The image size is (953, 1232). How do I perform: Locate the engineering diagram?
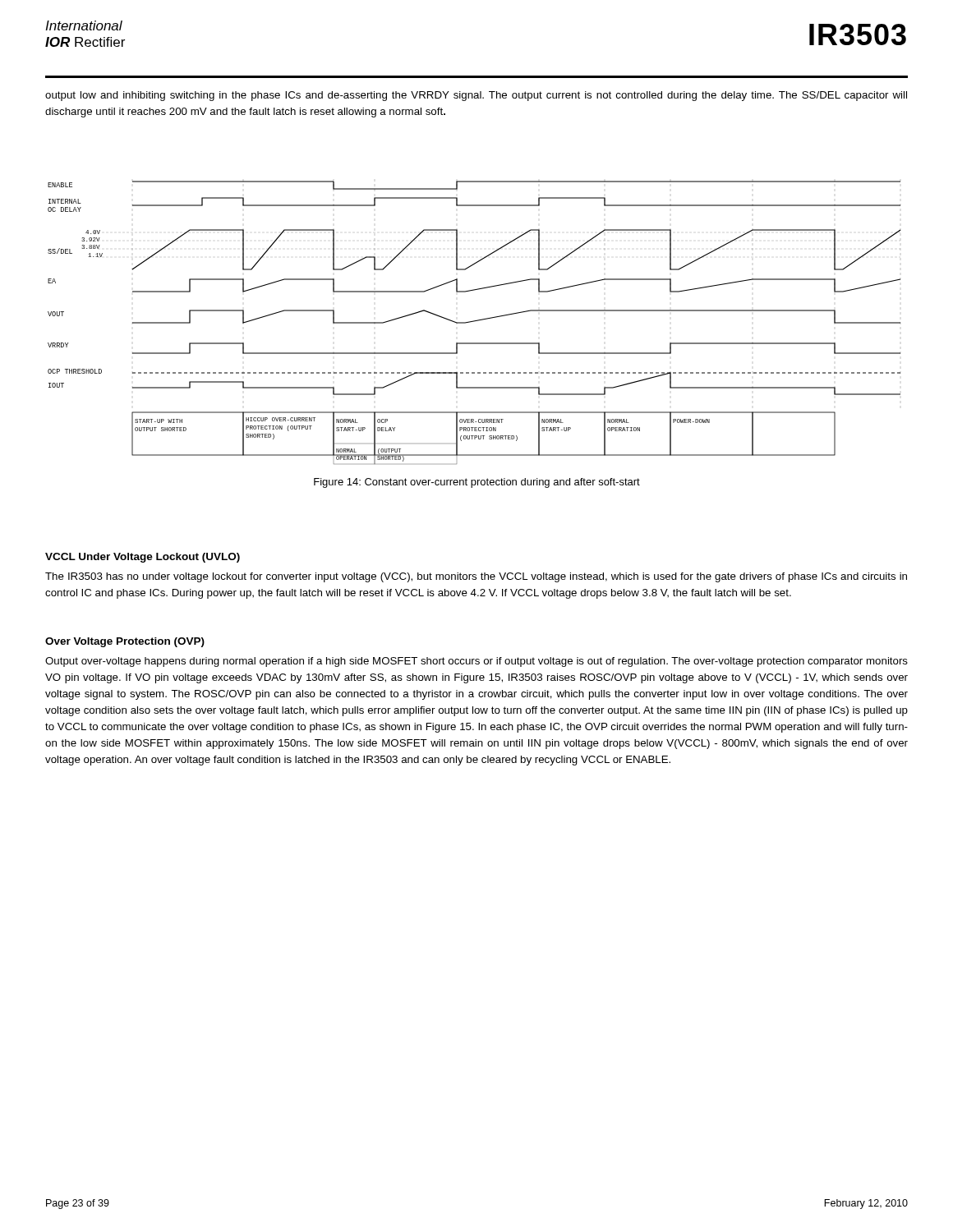(x=476, y=322)
